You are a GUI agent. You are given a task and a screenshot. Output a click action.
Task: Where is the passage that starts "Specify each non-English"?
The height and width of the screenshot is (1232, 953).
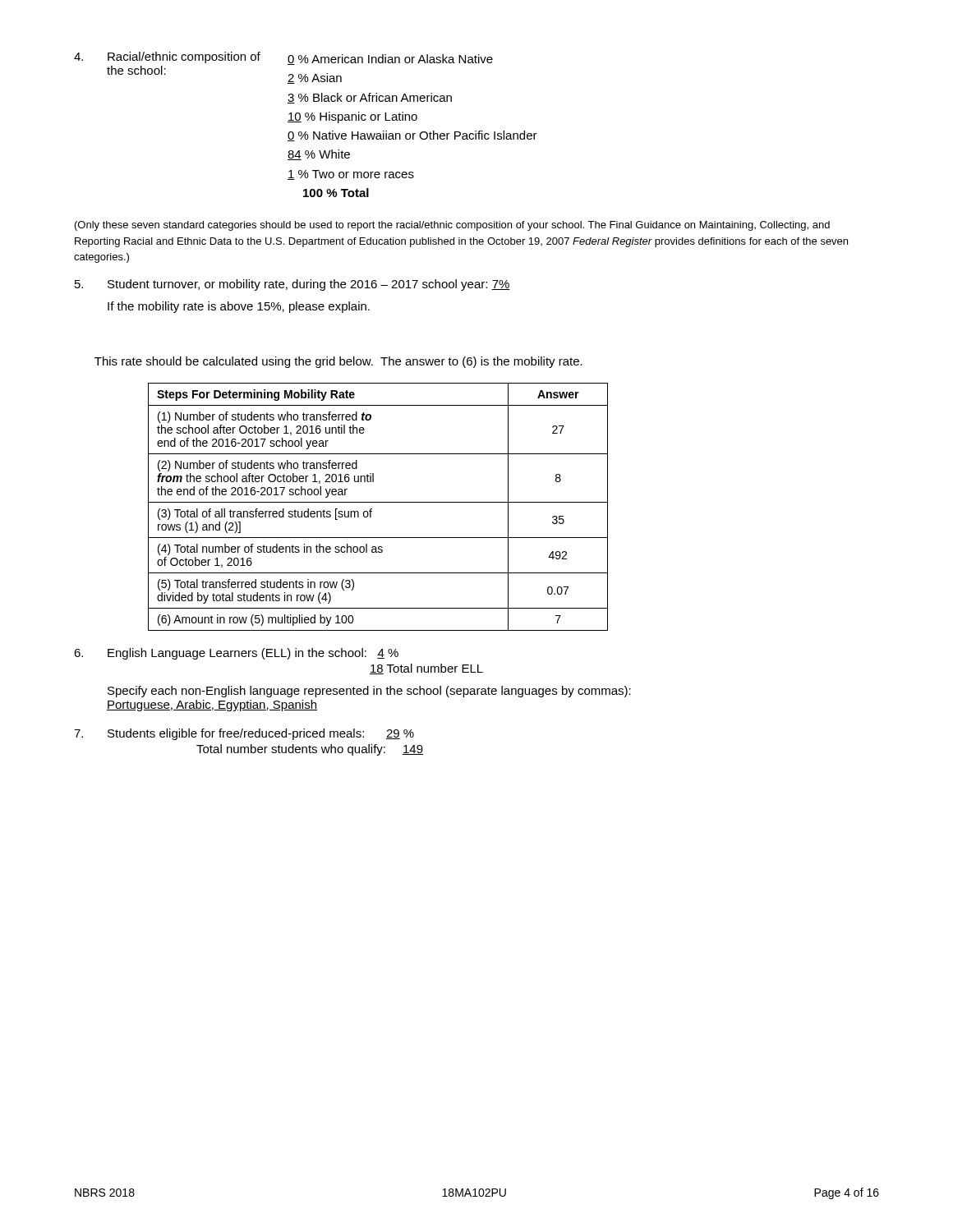(x=369, y=697)
